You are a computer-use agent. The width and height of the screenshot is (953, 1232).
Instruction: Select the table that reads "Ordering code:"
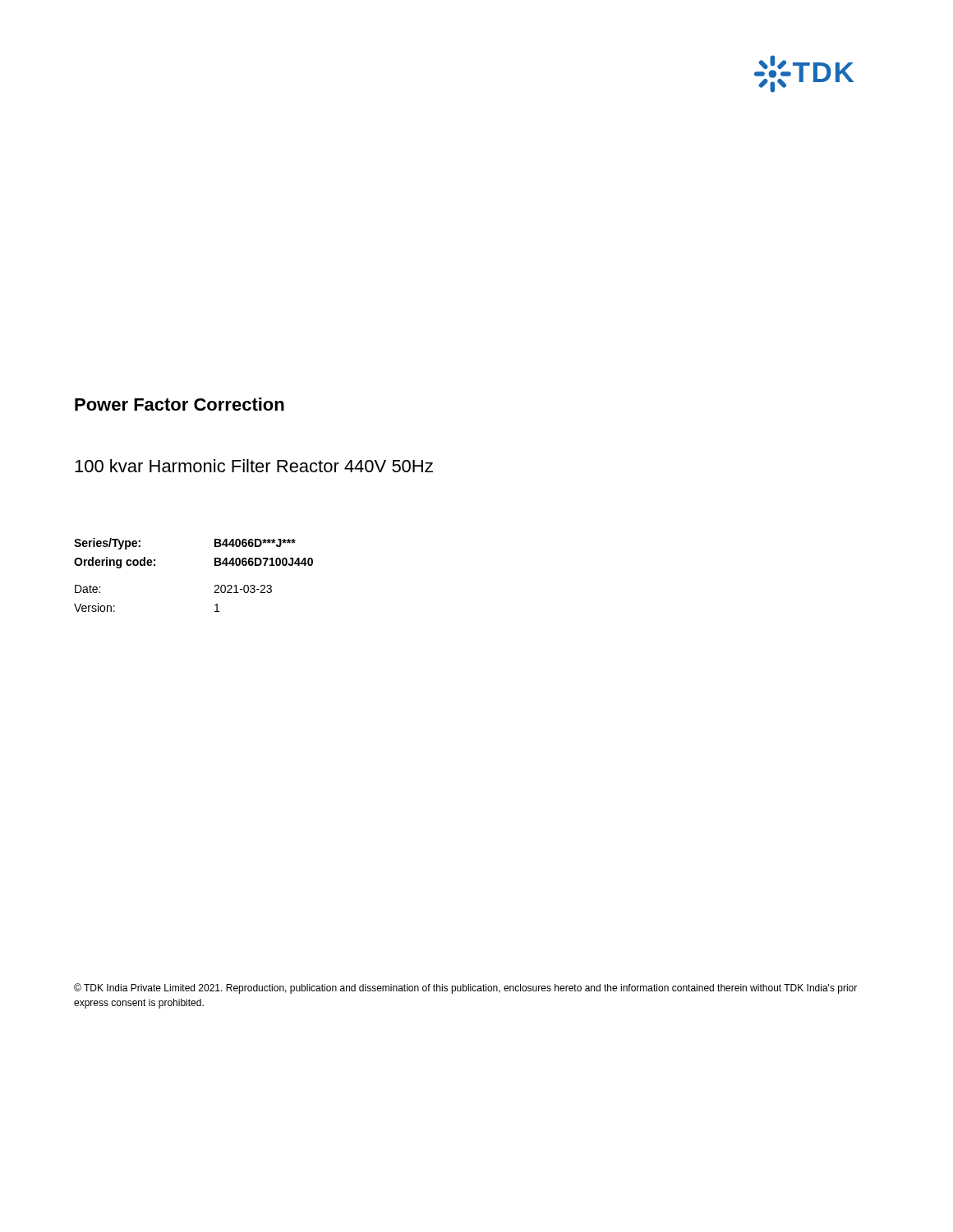pyautogui.click(x=194, y=576)
